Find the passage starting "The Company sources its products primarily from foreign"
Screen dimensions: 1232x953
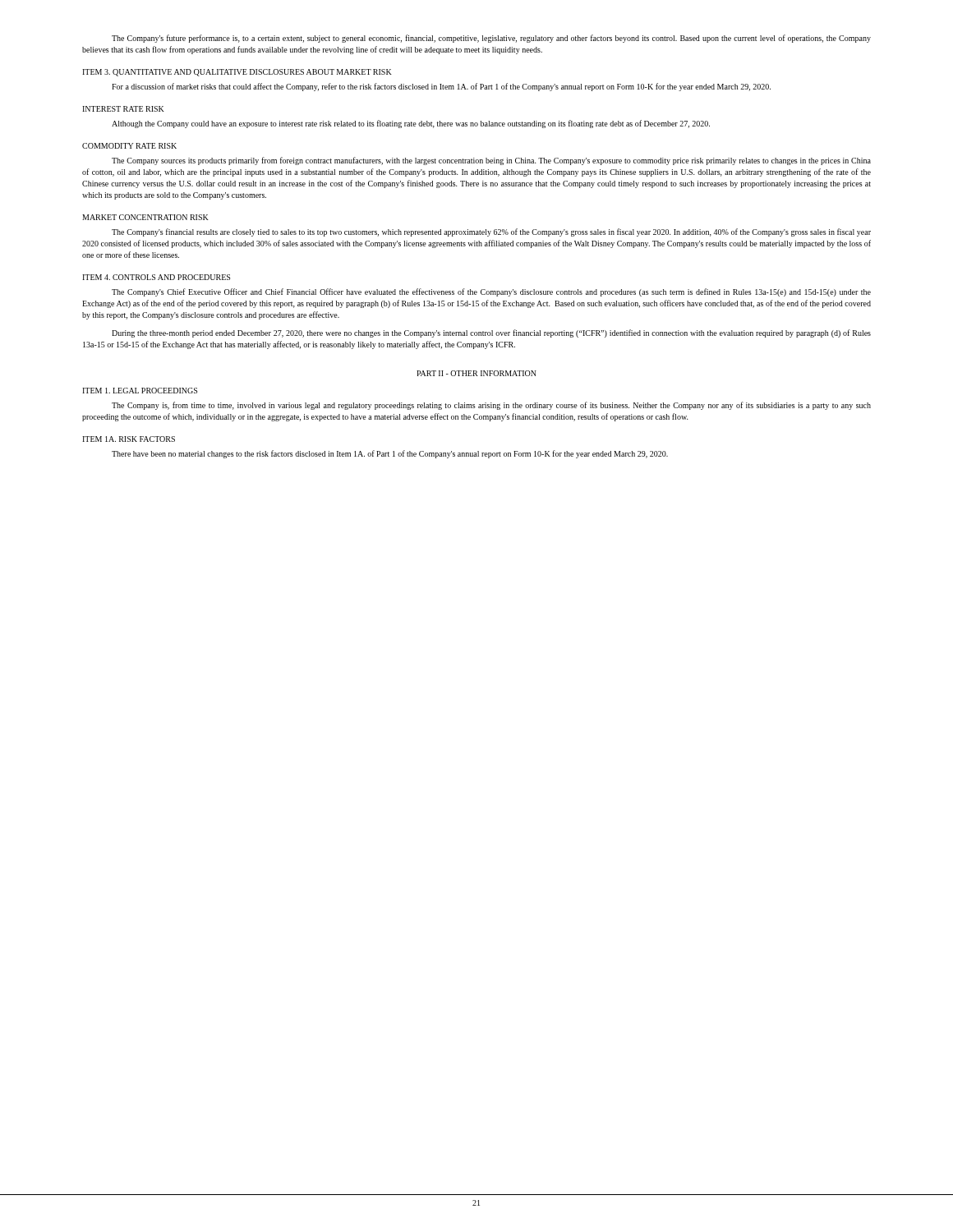click(476, 178)
